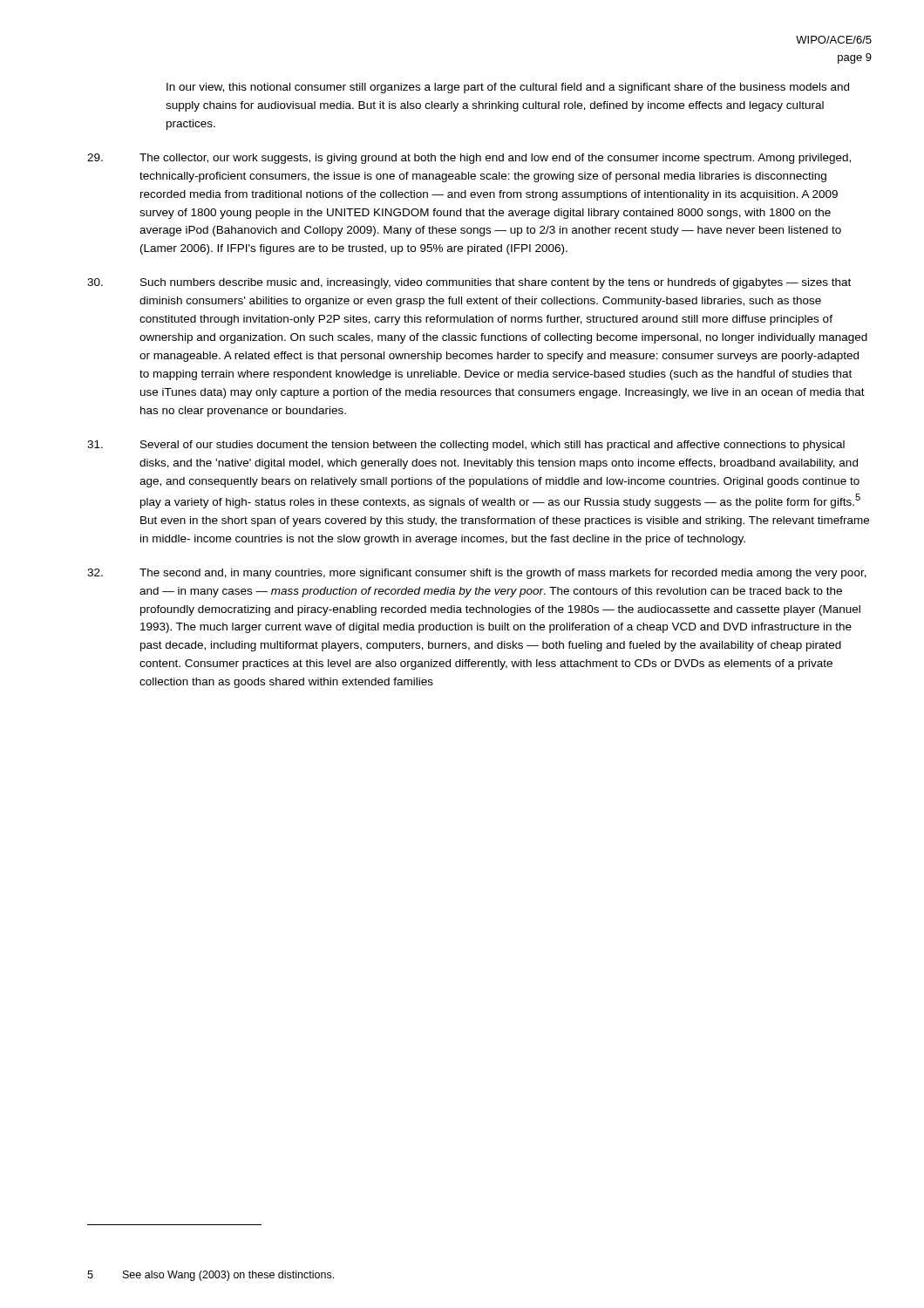The height and width of the screenshot is (1308, 924).
Task: Point to the block starting "In our view, this notional"
Action: [x=508, y=105]
